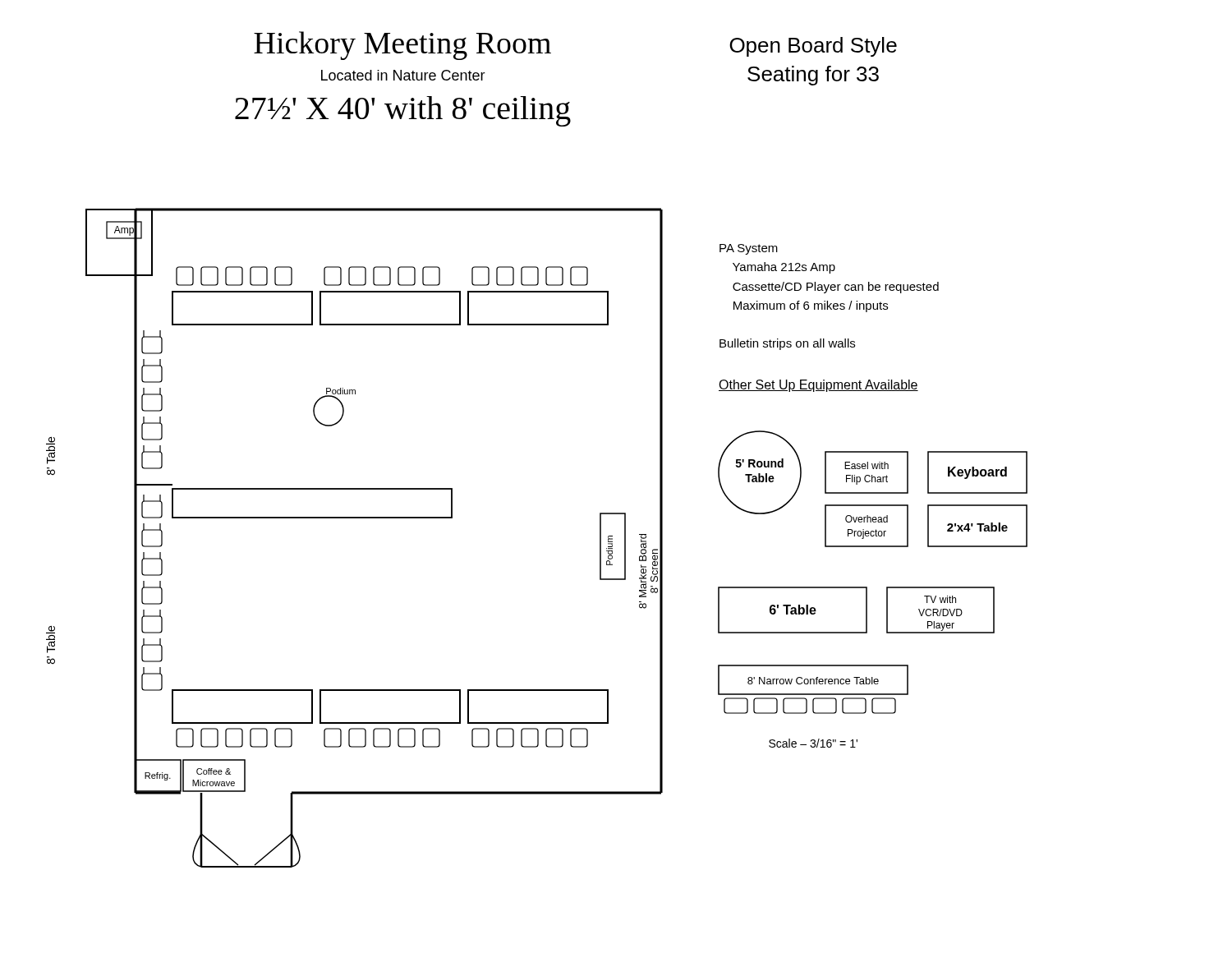Locate the text "Hickory Meeting Room"
Image resolution: width=1232 pixels, height=953 pixels.
coord(402,43)
